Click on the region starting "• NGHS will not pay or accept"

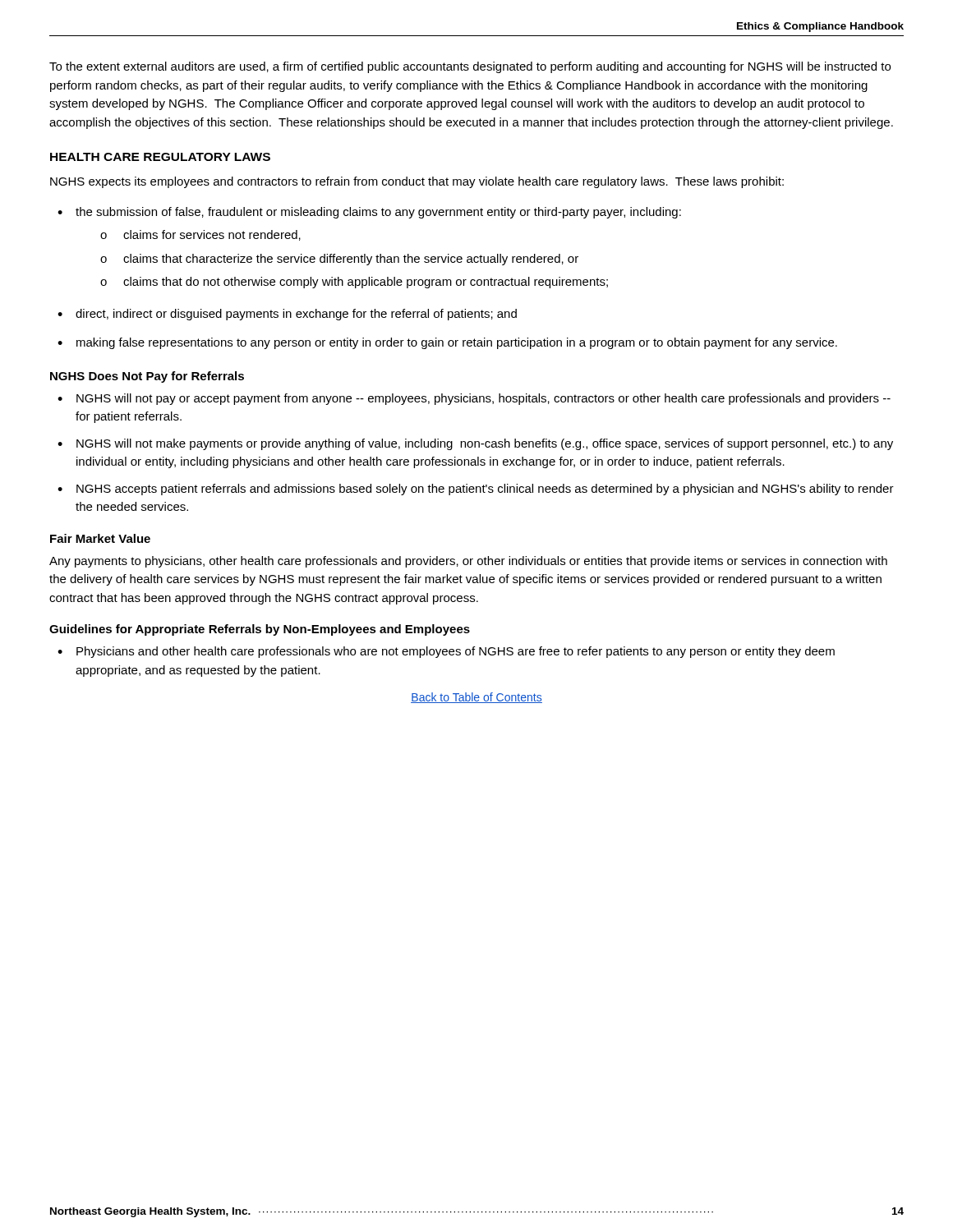click(481, 408)
